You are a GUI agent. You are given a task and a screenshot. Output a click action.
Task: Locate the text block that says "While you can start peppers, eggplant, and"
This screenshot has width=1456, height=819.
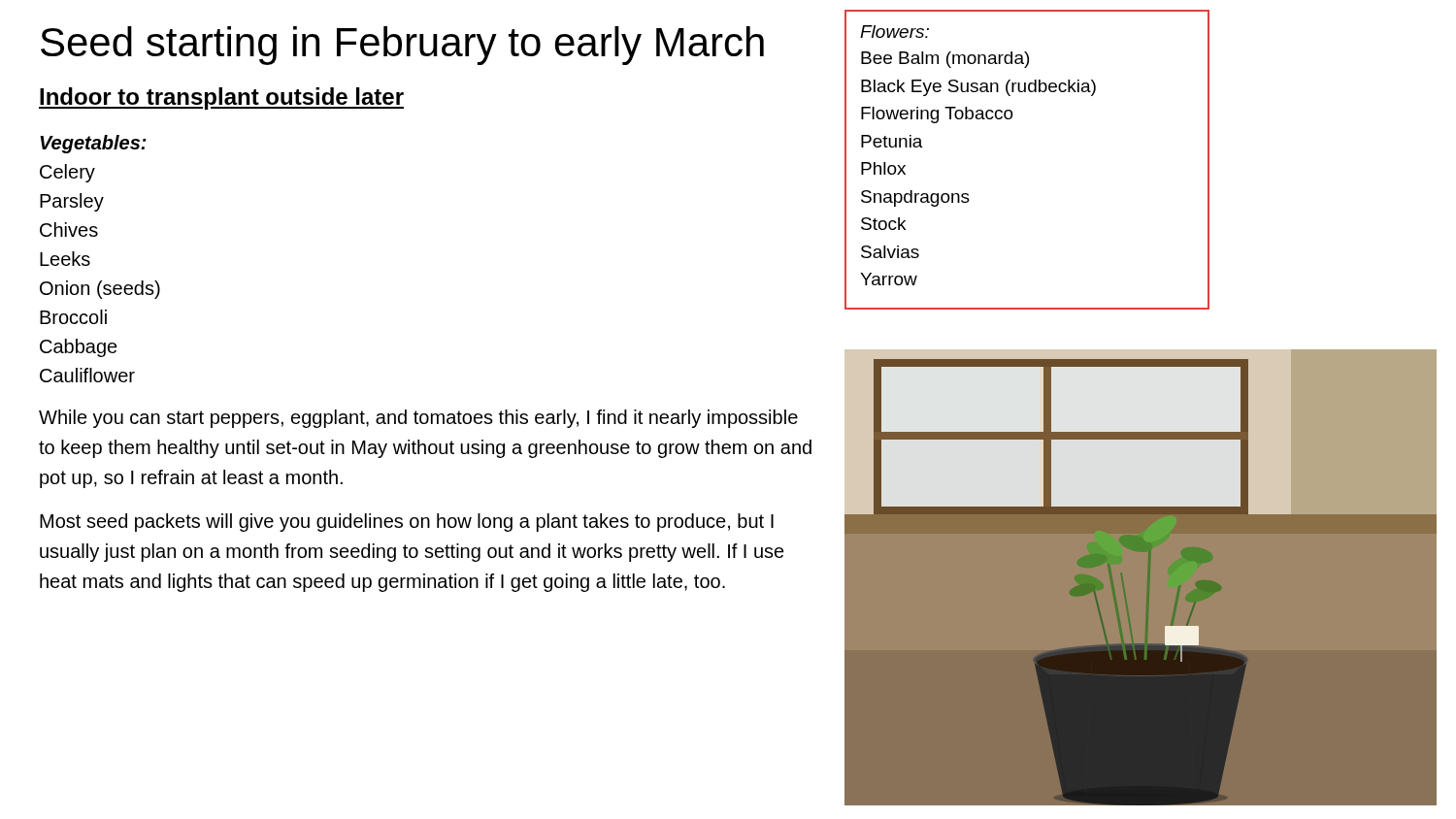click(x=427, y=448)
